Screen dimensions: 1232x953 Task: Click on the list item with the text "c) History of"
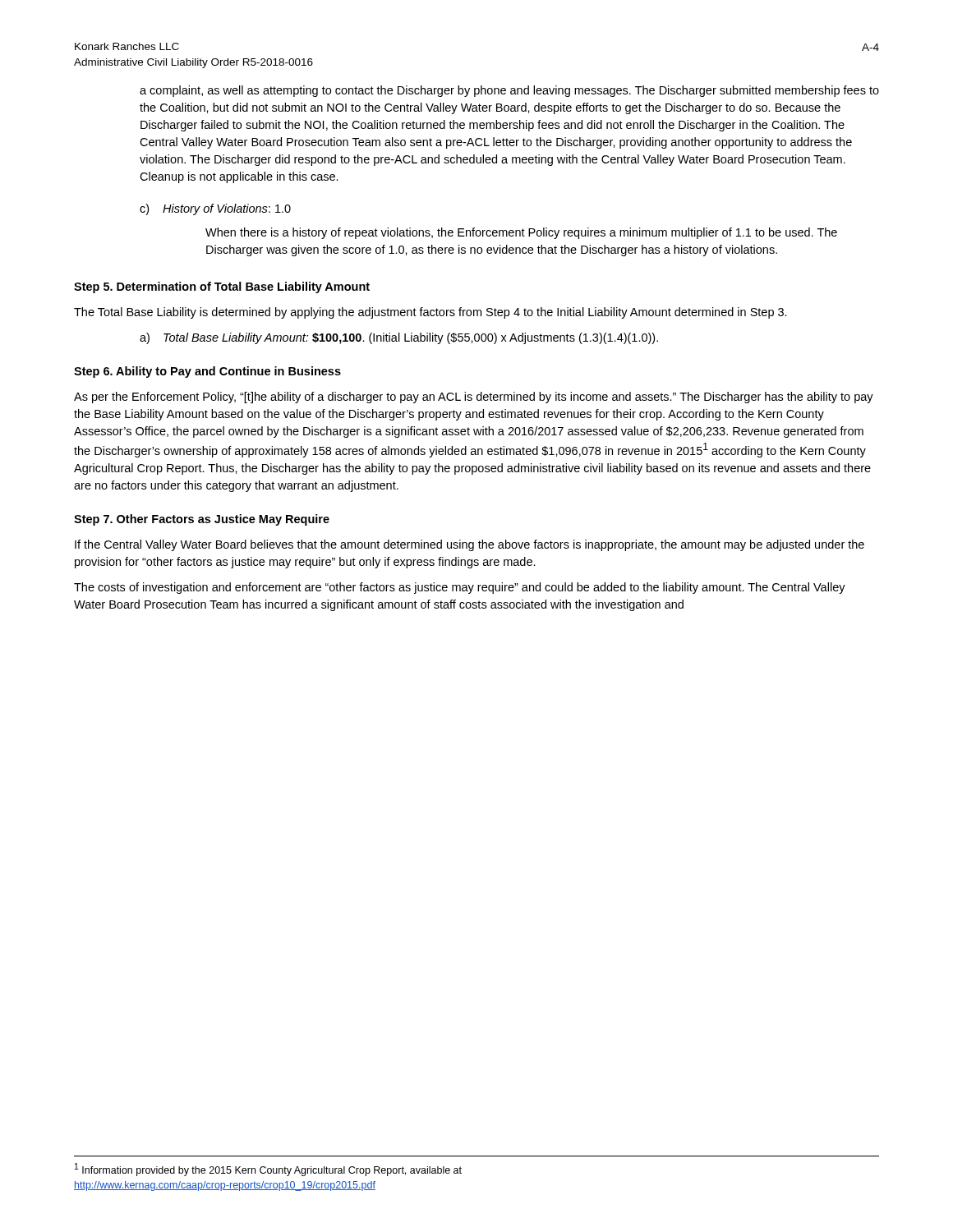pyautogui.click(x=215, y=209)
